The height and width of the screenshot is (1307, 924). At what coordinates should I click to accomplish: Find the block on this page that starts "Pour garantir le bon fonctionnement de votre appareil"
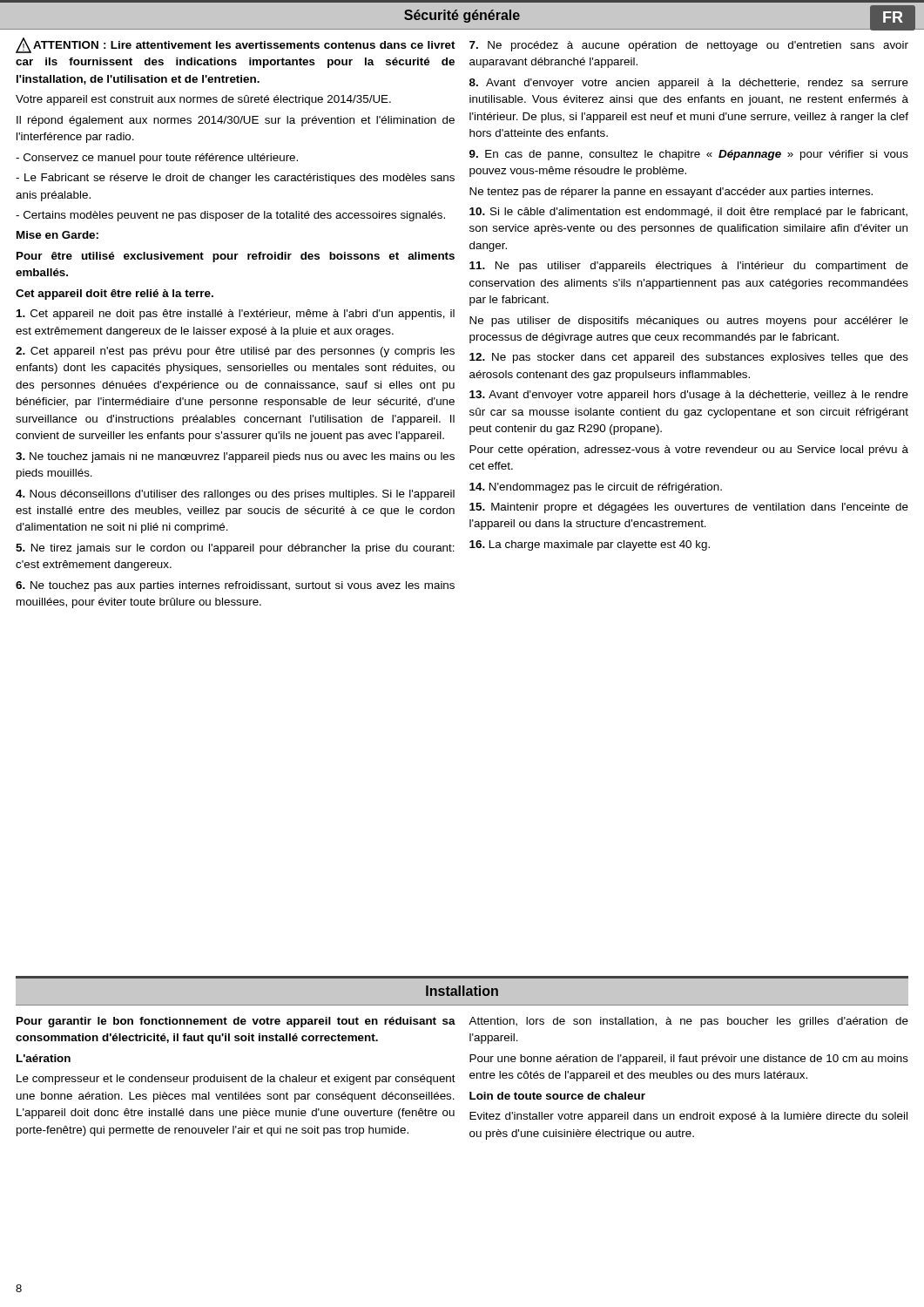[235, 1075]
